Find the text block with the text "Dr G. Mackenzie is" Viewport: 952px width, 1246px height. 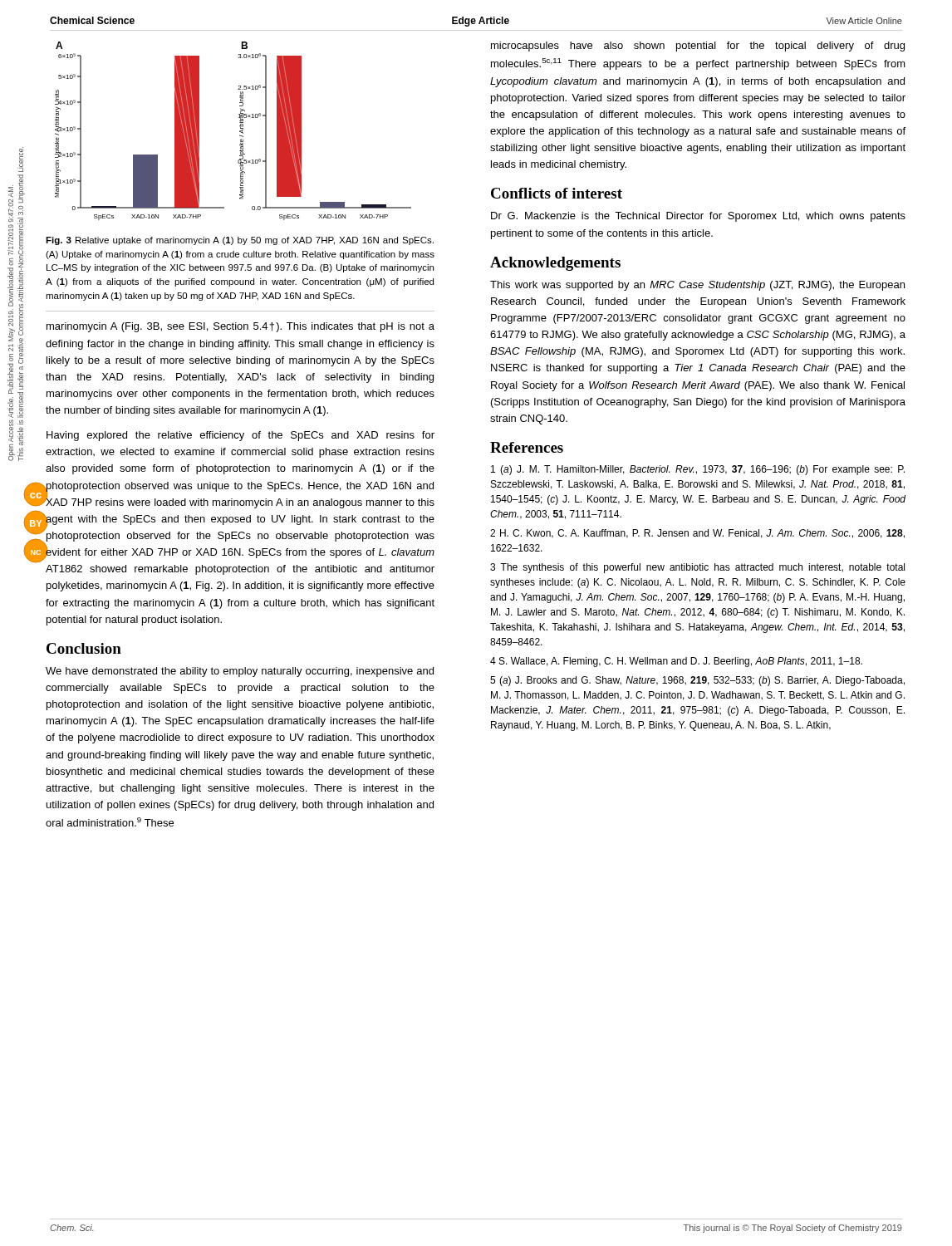click(x=698, y=224)
